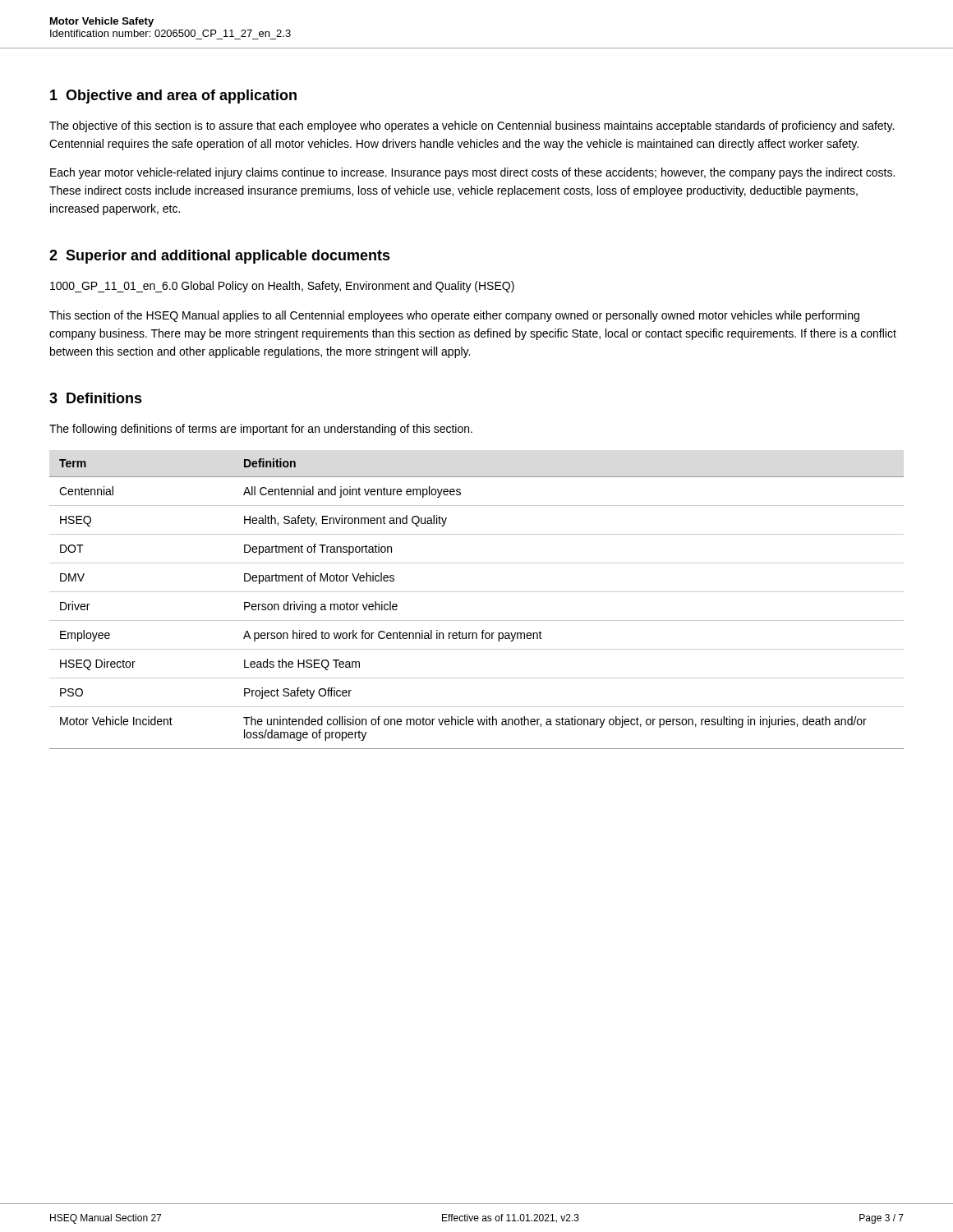
Task: Locate the table with the text "HSEQ Director"
Action: pos(476,599)
